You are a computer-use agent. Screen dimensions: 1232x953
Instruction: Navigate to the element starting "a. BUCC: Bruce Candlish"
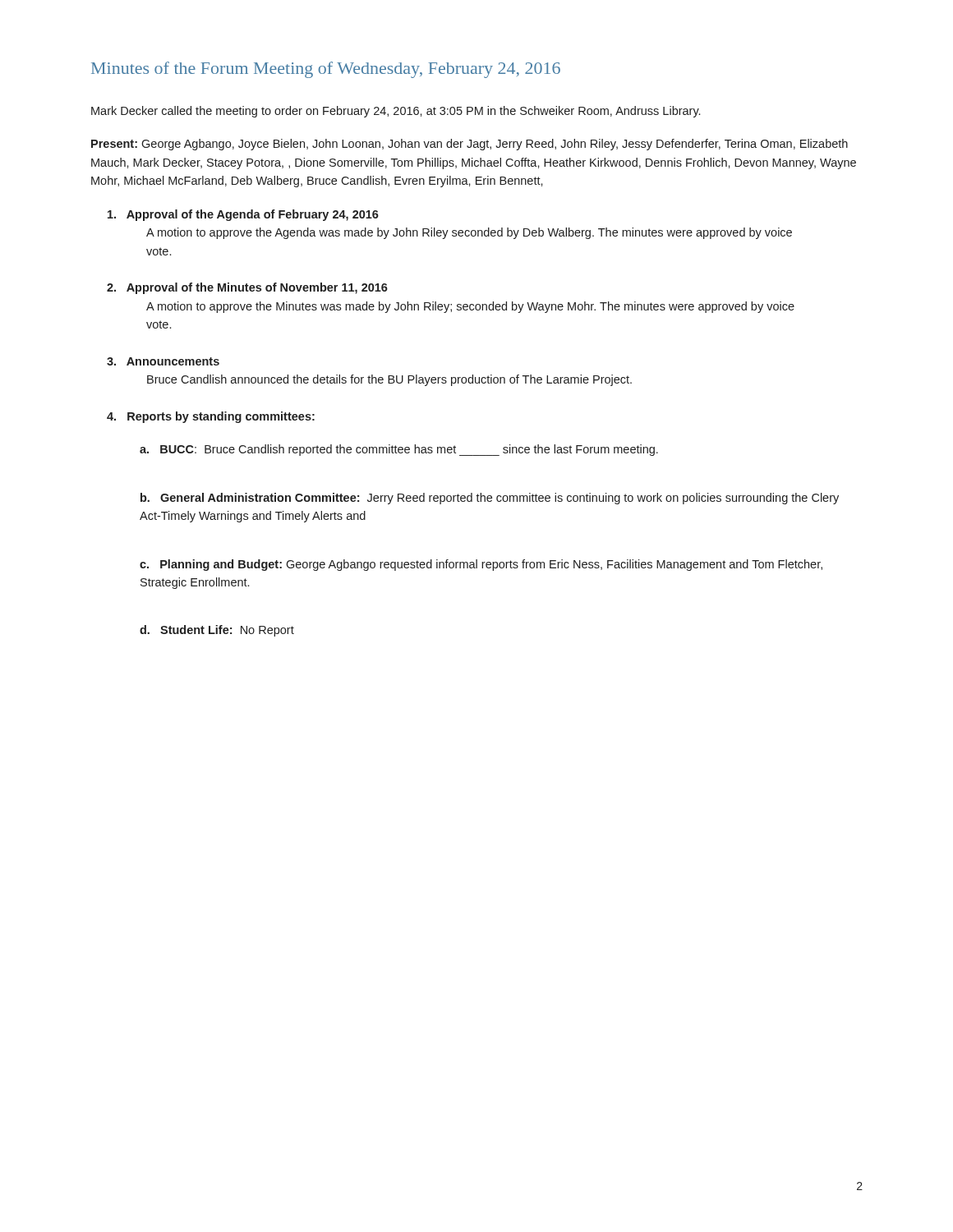[399, 449]
